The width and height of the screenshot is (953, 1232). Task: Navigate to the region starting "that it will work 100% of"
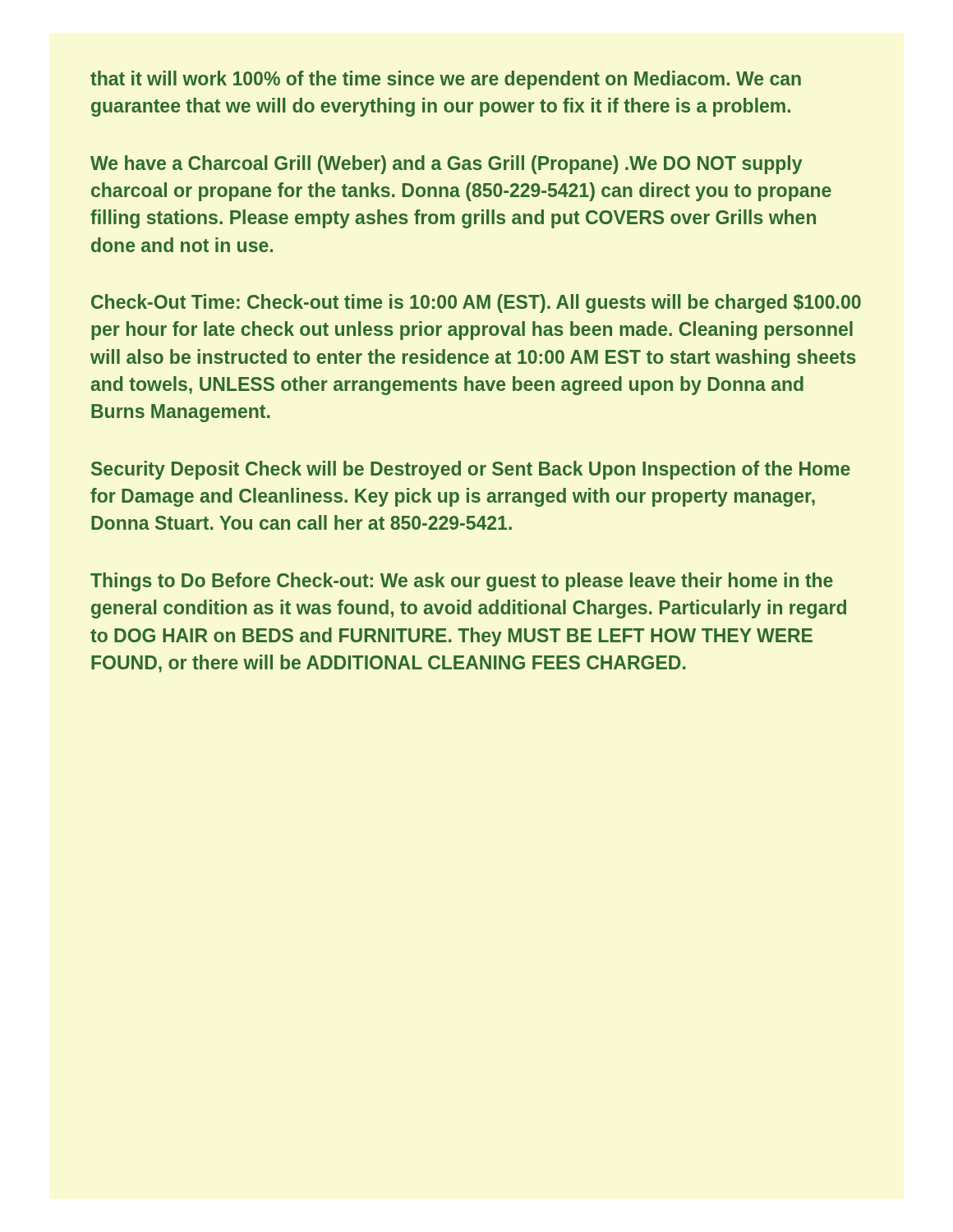pyautogui.click(x=446, y=93)
